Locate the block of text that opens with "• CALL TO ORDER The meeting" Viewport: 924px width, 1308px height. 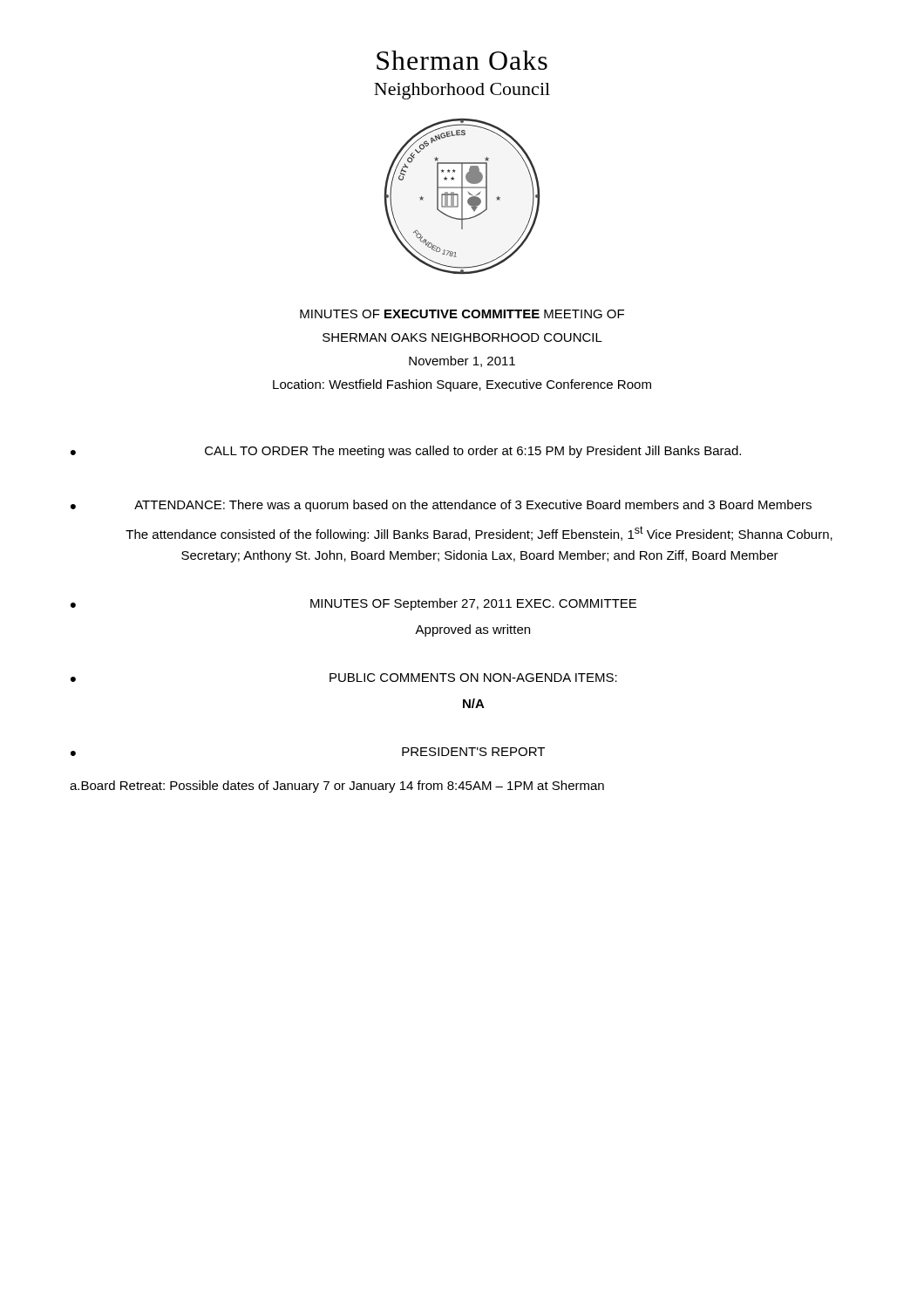tap(462, 452)
